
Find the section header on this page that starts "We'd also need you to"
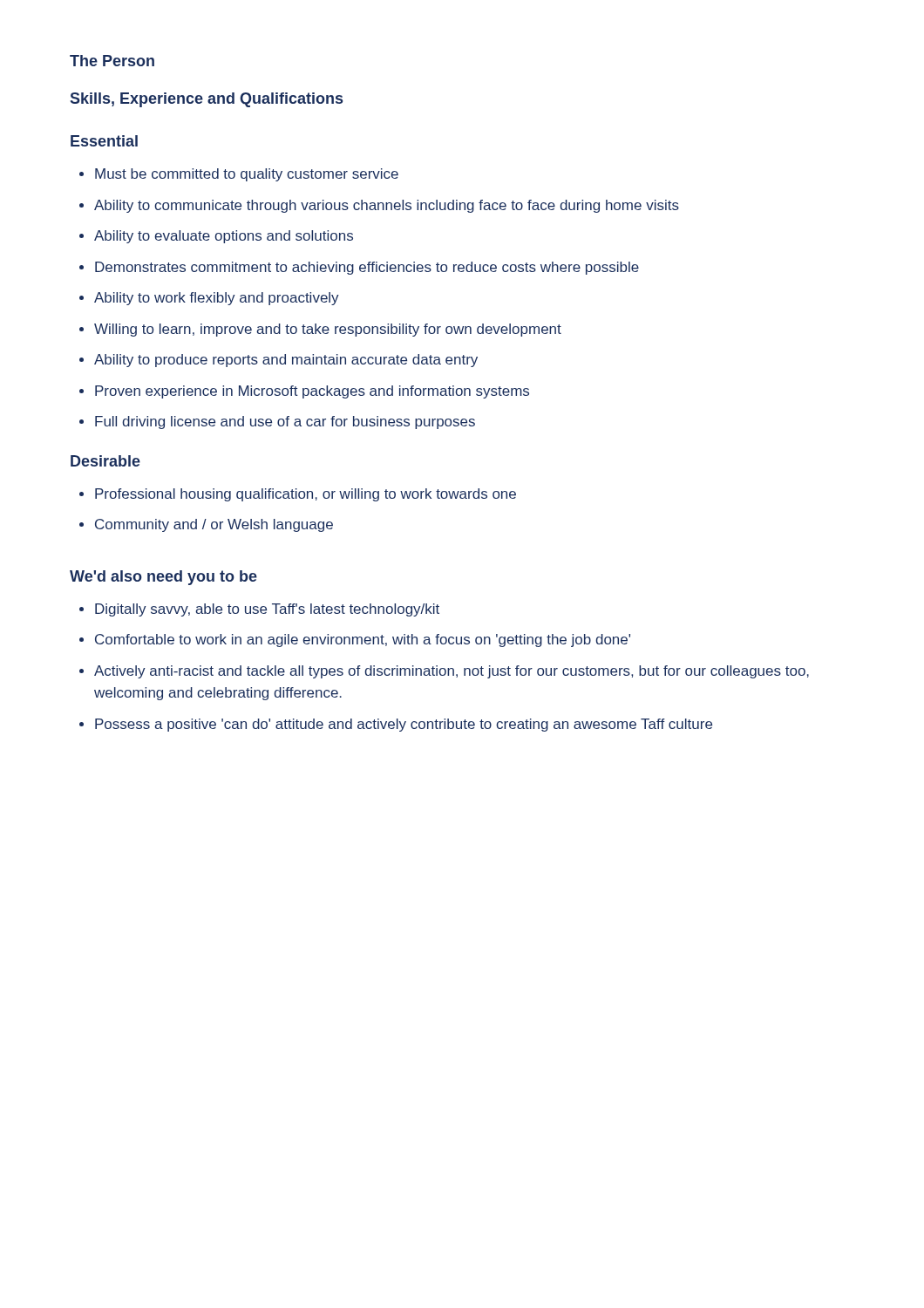163,576
